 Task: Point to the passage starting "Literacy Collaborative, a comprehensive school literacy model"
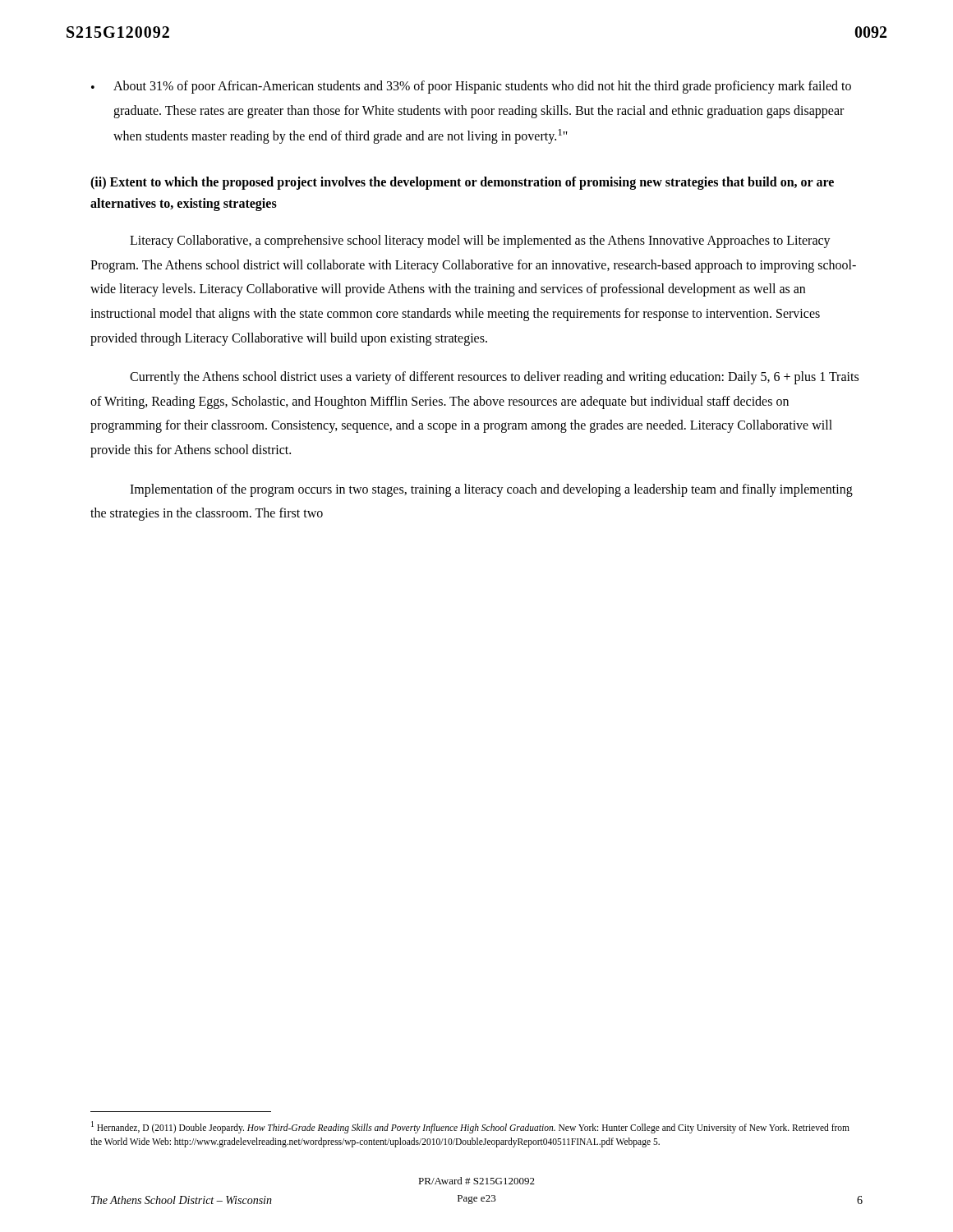point(473,289)
